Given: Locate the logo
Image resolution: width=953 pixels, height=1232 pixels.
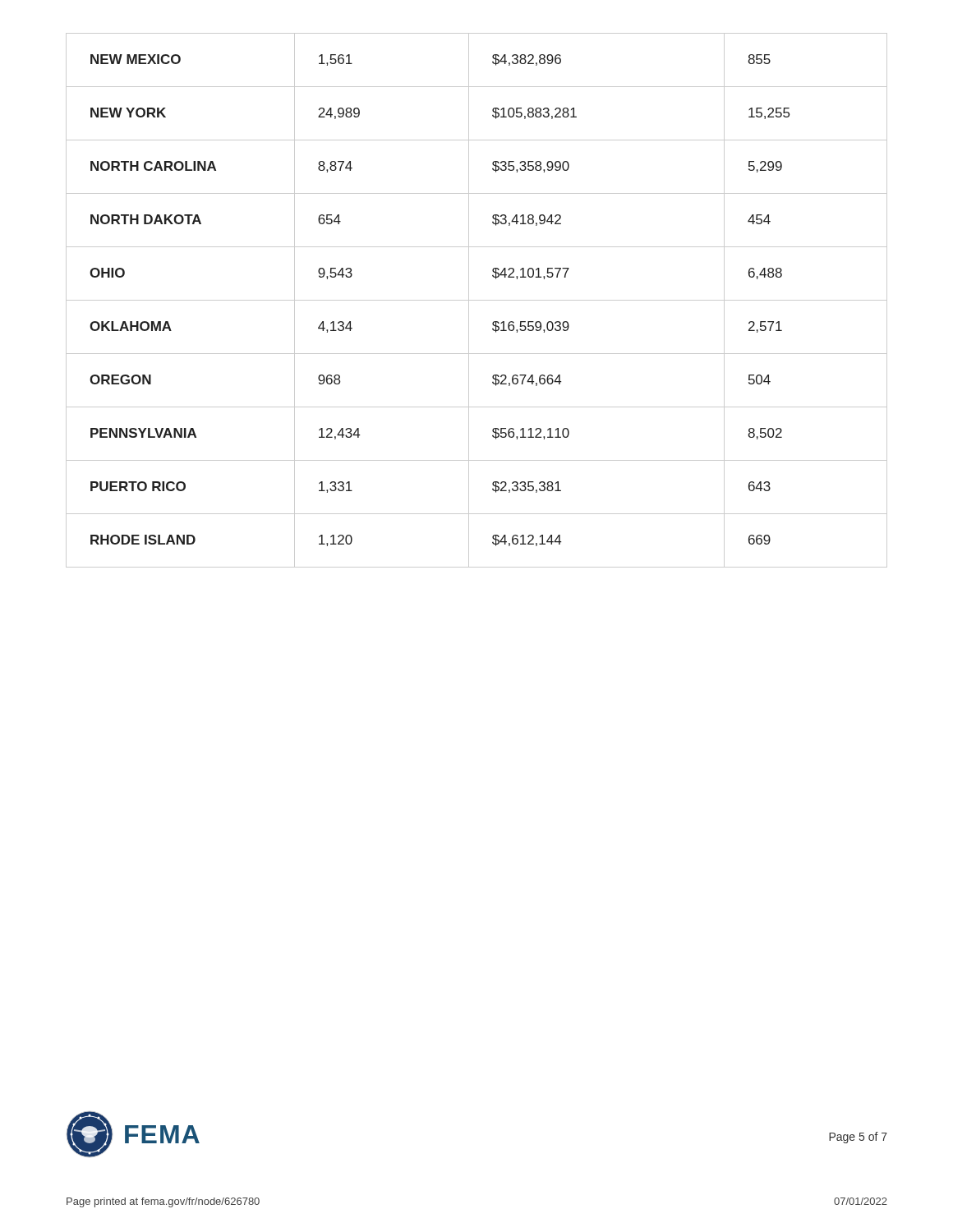Looking at the screenshot, I should click(x=133, y=1134).
